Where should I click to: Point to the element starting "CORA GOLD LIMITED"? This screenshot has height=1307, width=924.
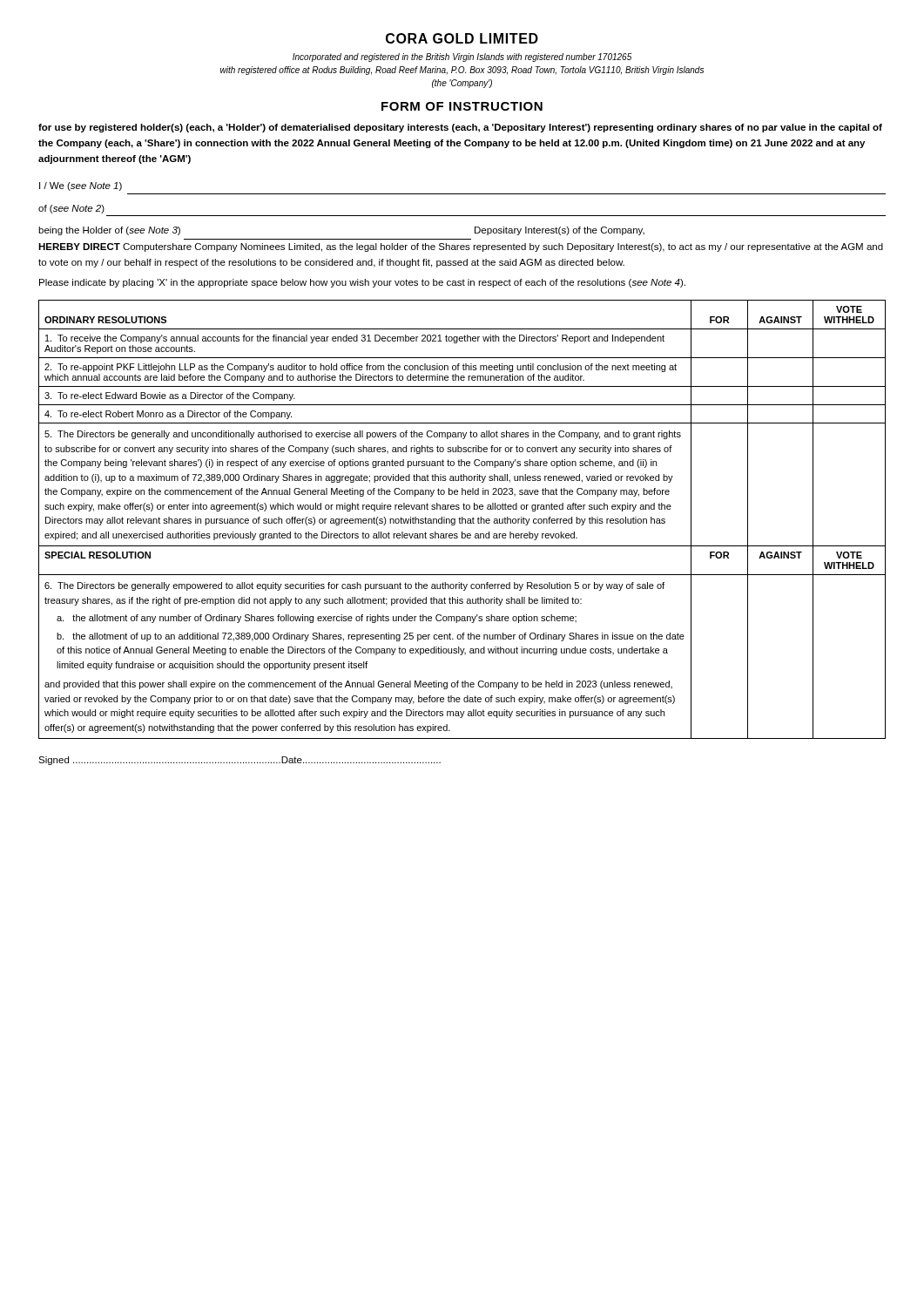pyautogui.click(x=462, y=39)
